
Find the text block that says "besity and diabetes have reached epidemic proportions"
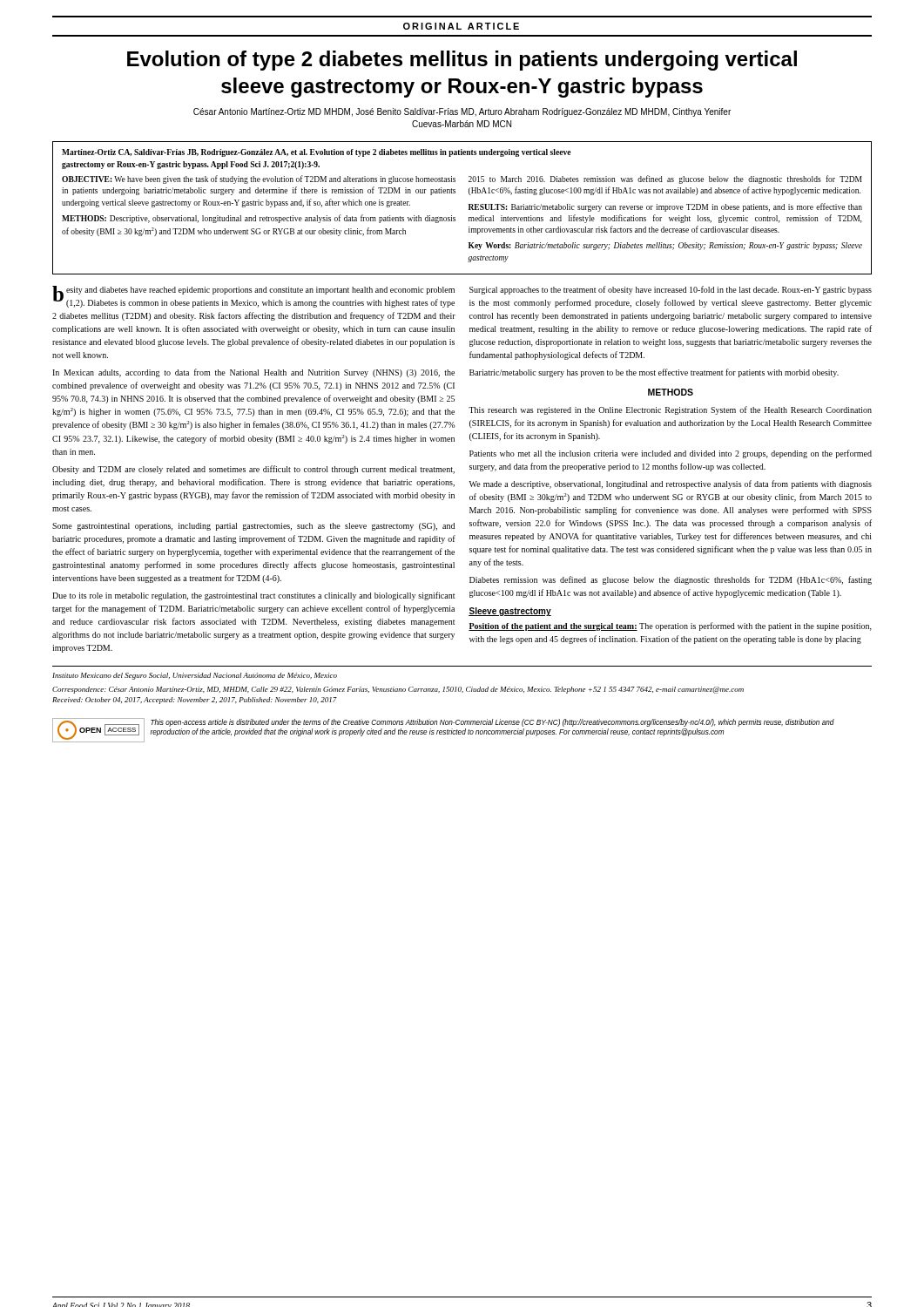click(x=254, y=322)
